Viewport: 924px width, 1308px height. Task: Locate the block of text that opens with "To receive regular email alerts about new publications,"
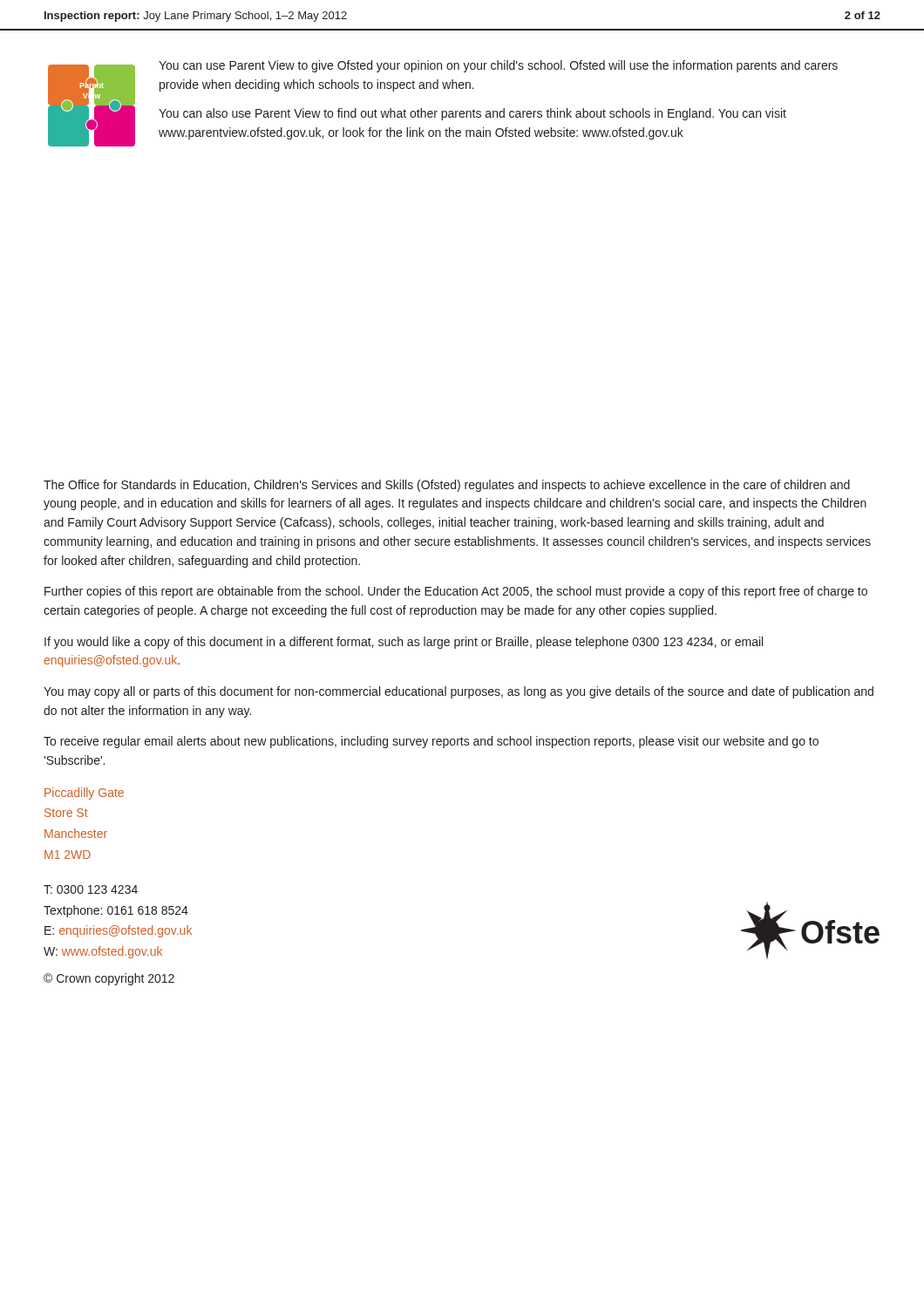pyautogui.click(x=462, y=752)
